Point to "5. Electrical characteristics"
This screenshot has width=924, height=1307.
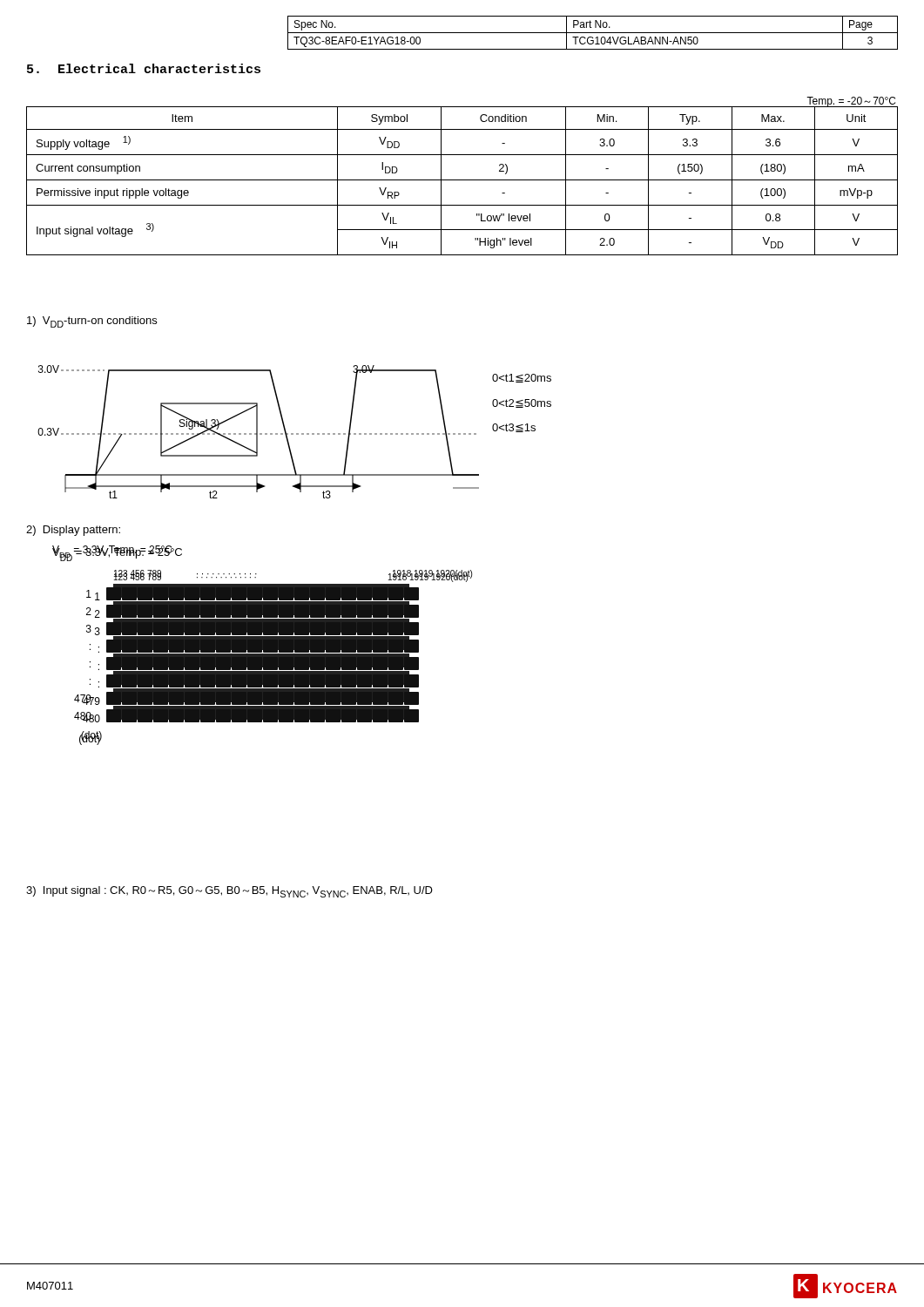pos(144,70)
